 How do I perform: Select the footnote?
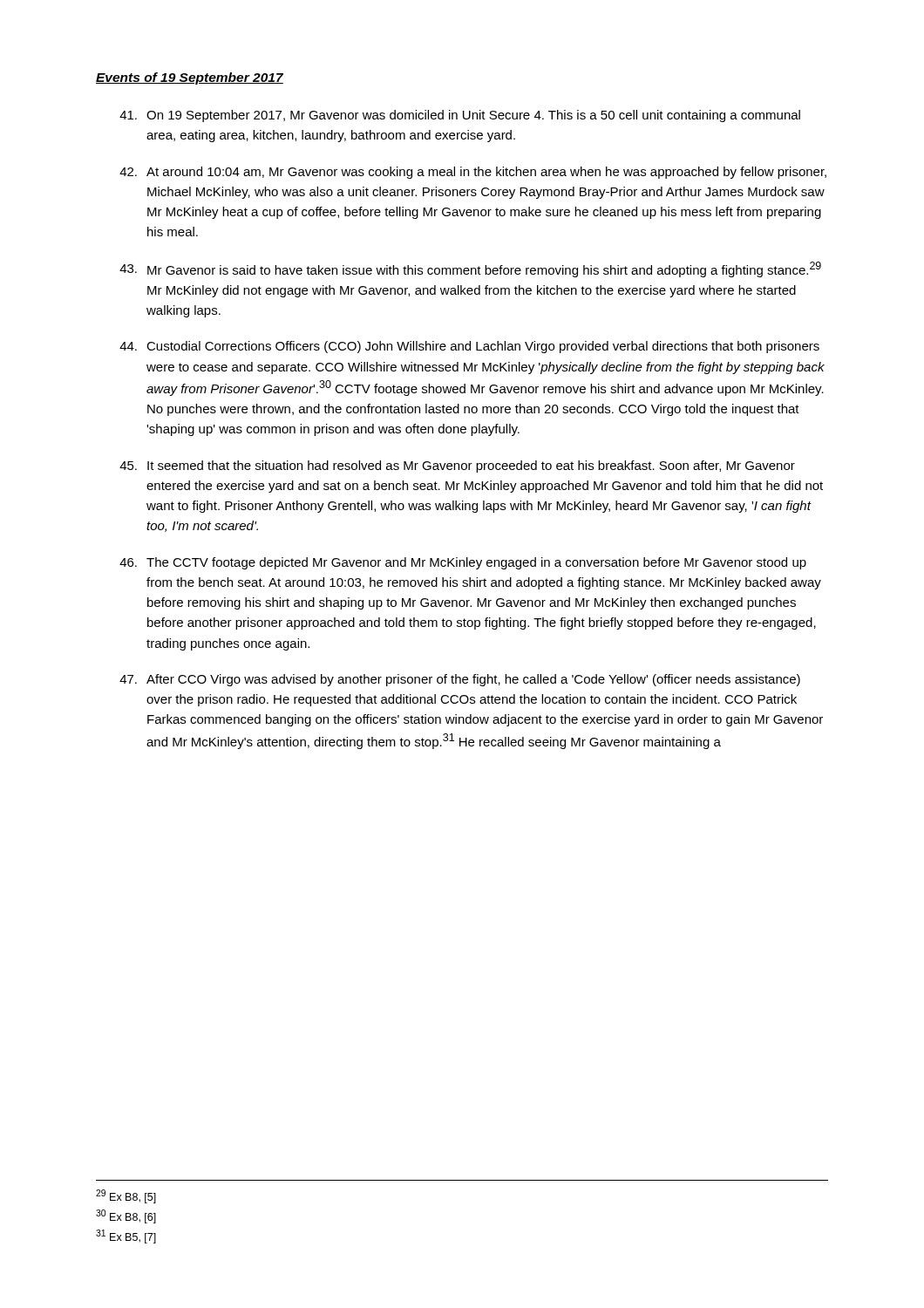coord(462,1217)
